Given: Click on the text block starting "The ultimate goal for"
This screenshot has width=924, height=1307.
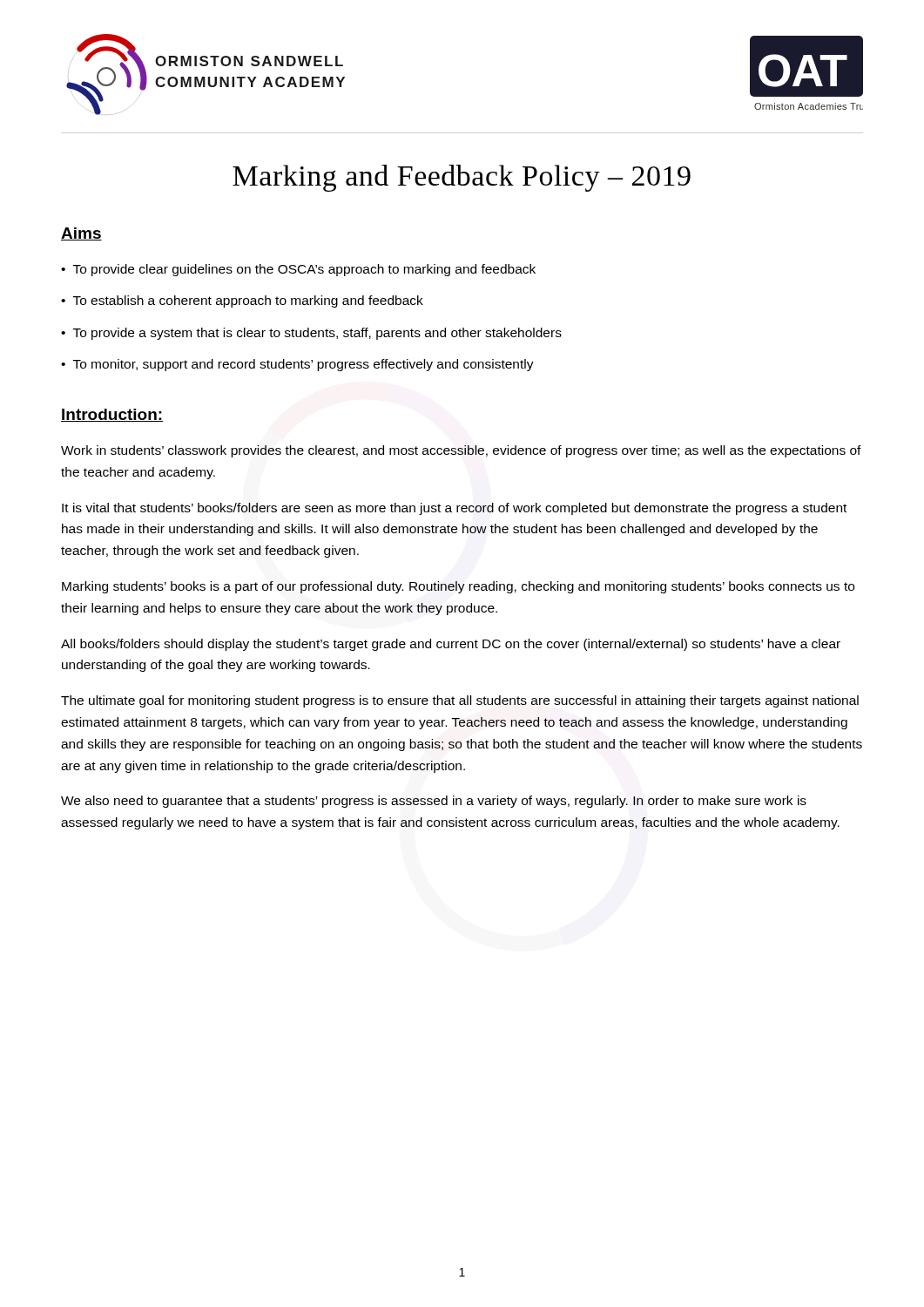Looking at the screenshot, I should coord(462,733).
